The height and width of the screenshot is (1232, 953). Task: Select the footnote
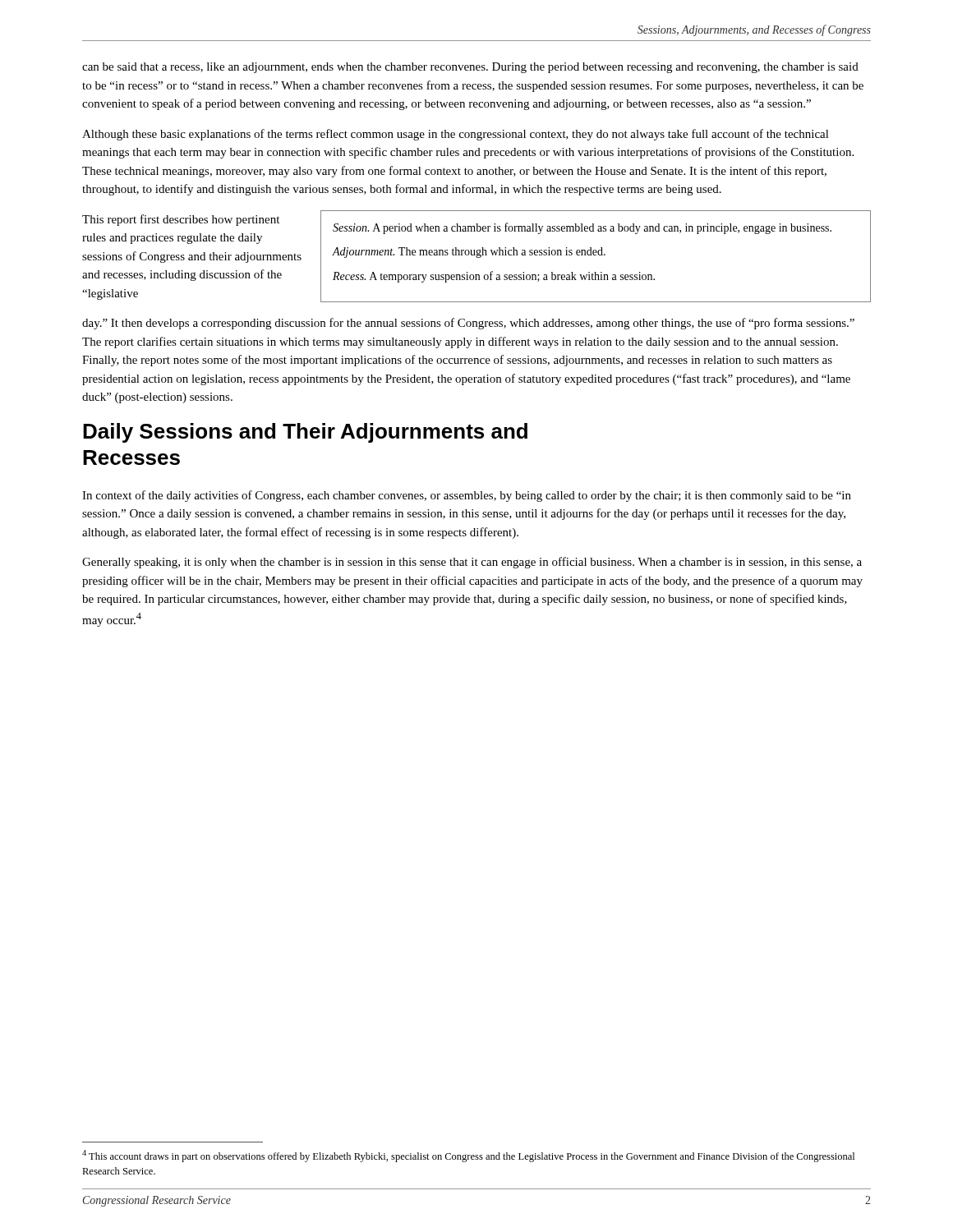coord(469,1162)
